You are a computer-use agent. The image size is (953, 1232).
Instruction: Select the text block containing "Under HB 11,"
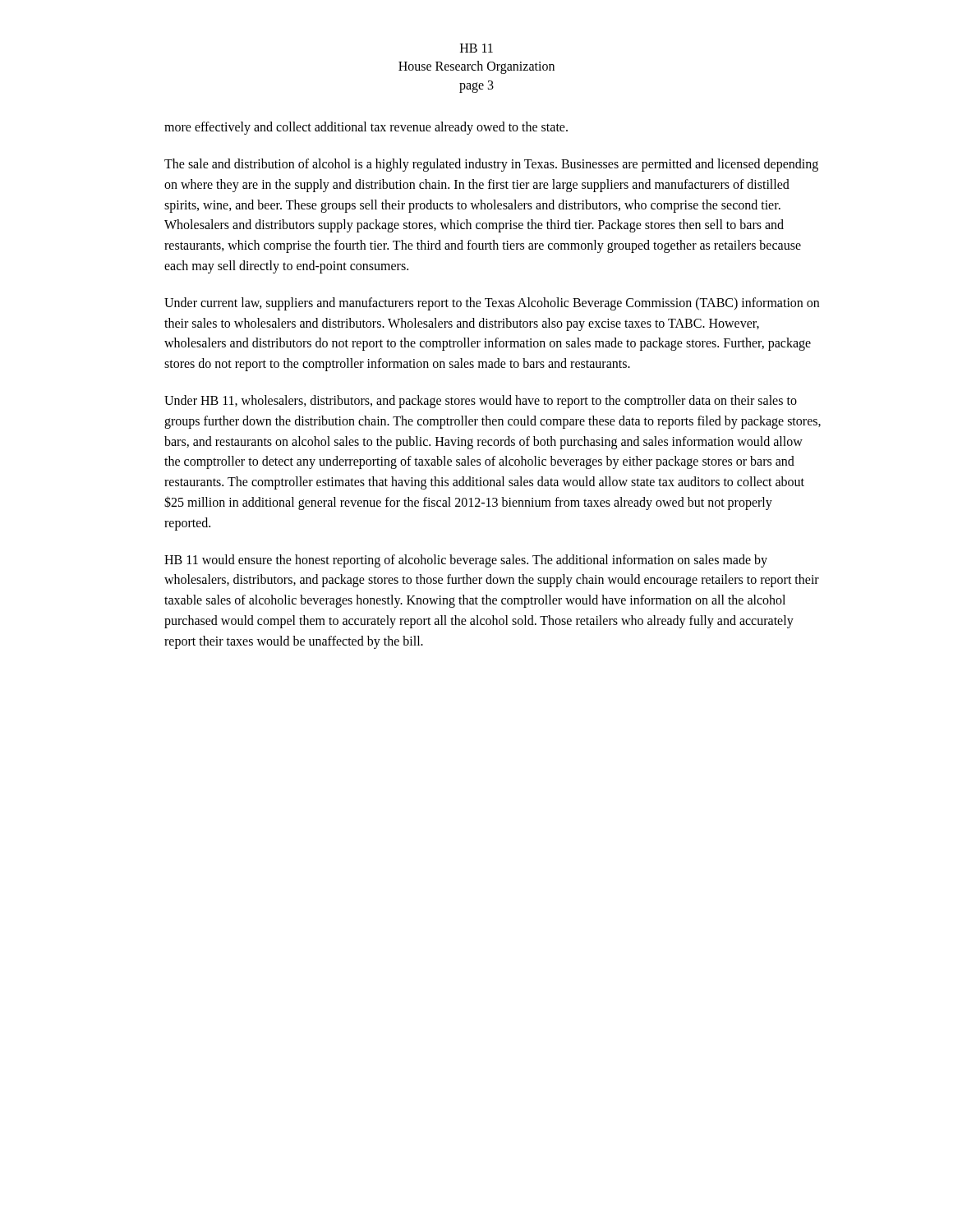(x=493, y=461)
